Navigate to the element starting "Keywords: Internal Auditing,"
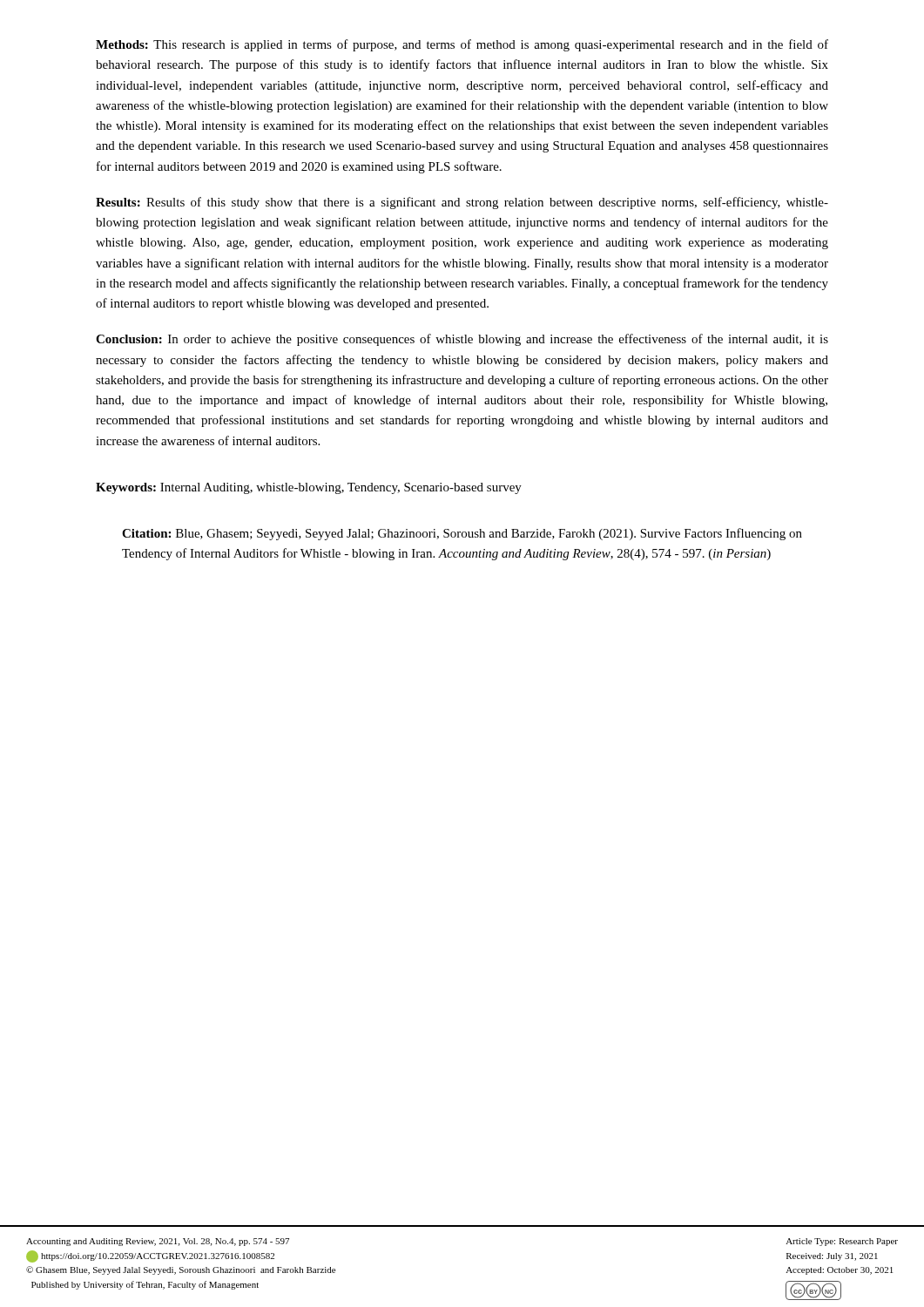The height and width of the screenshot is (1307, 924). tap(309, 487)
